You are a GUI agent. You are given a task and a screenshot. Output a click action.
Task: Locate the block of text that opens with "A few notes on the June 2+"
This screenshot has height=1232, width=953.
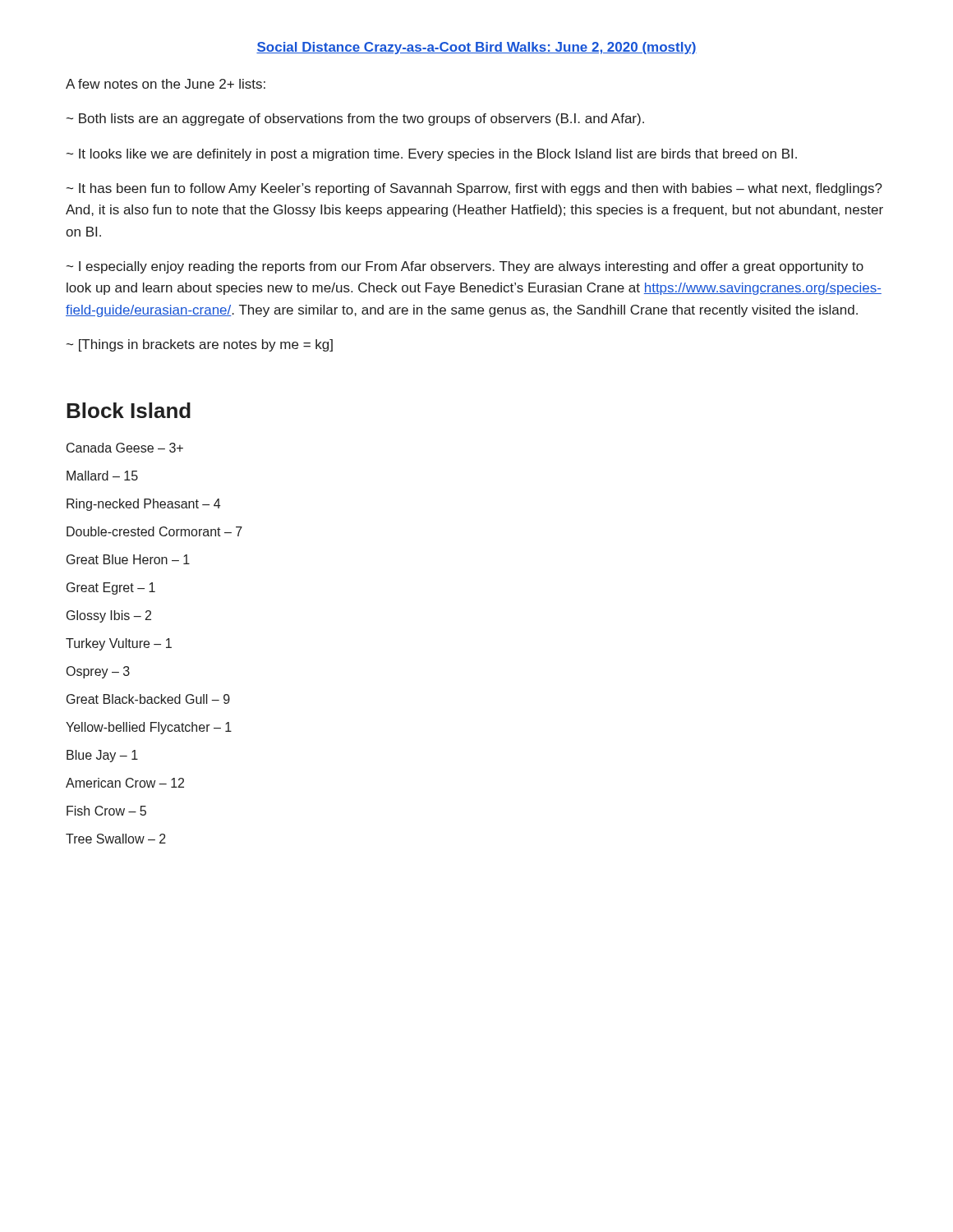click(166, 84)
